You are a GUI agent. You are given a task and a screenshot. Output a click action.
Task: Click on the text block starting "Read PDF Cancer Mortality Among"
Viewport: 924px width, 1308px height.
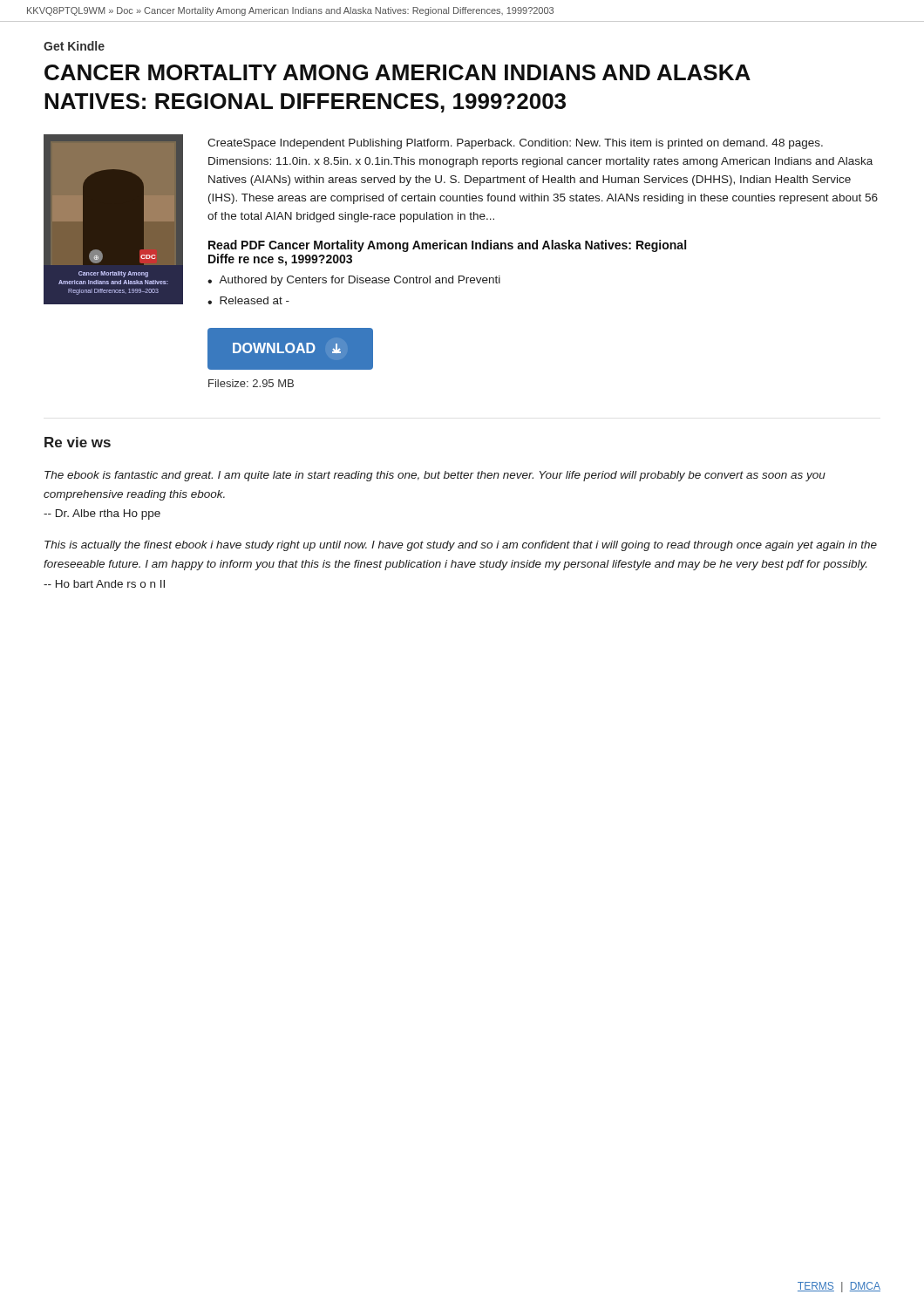tap(447, 252)
